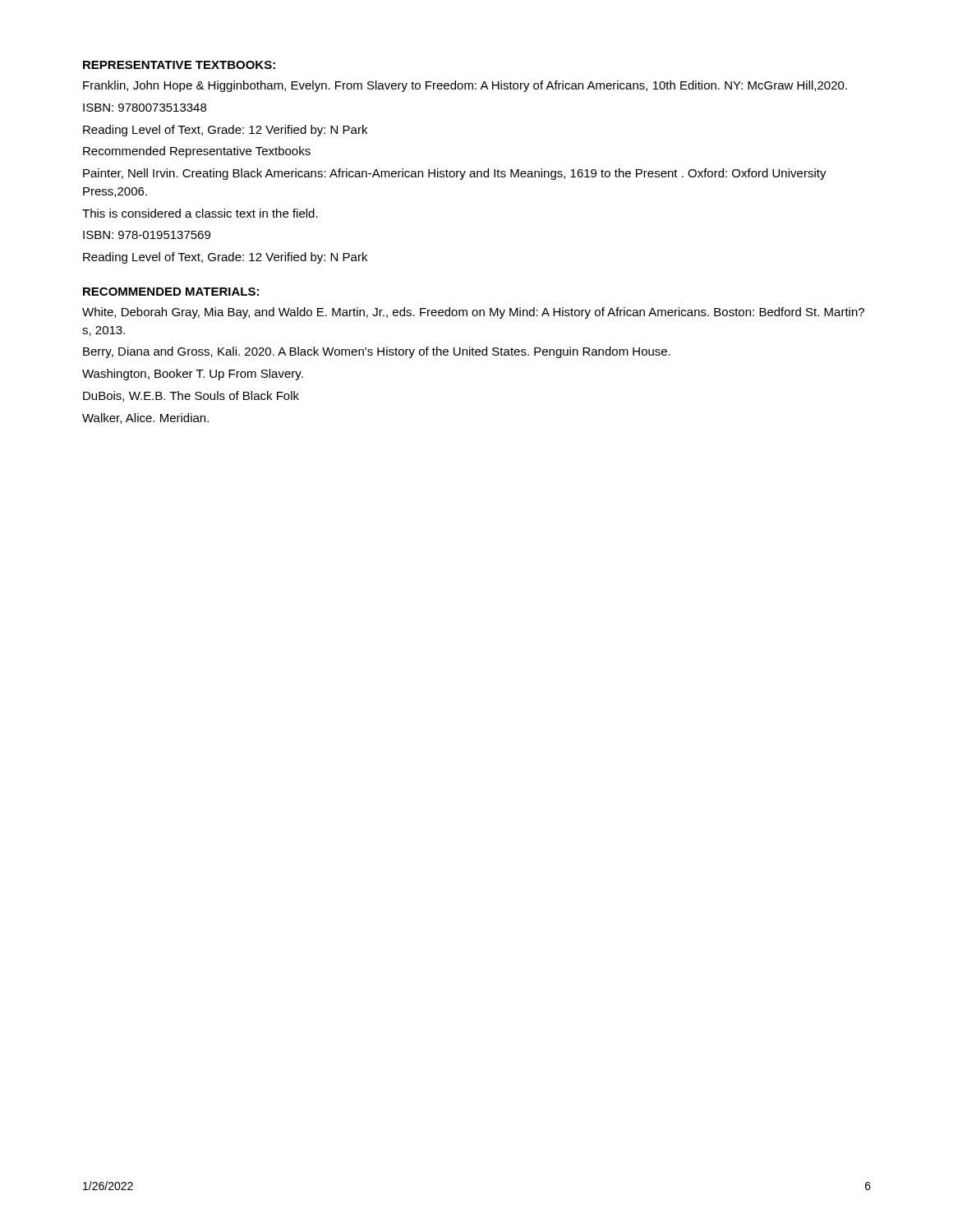The height and width of the screenshot is (1232, 953).
Task: Locate the text "Recommended Representative Textbooks"
Action: (x=196, y=151)
